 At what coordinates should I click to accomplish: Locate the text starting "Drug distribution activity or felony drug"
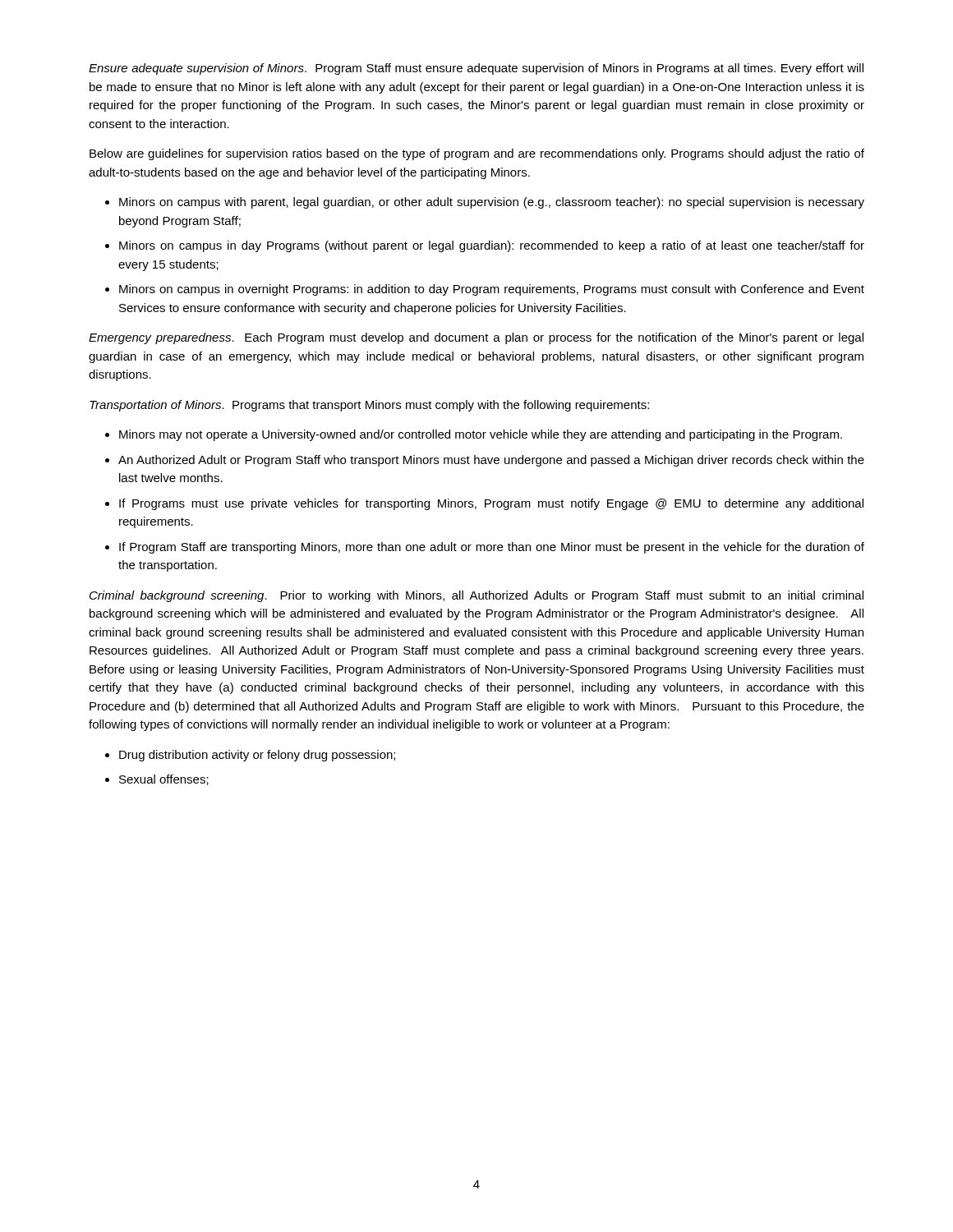257,756
